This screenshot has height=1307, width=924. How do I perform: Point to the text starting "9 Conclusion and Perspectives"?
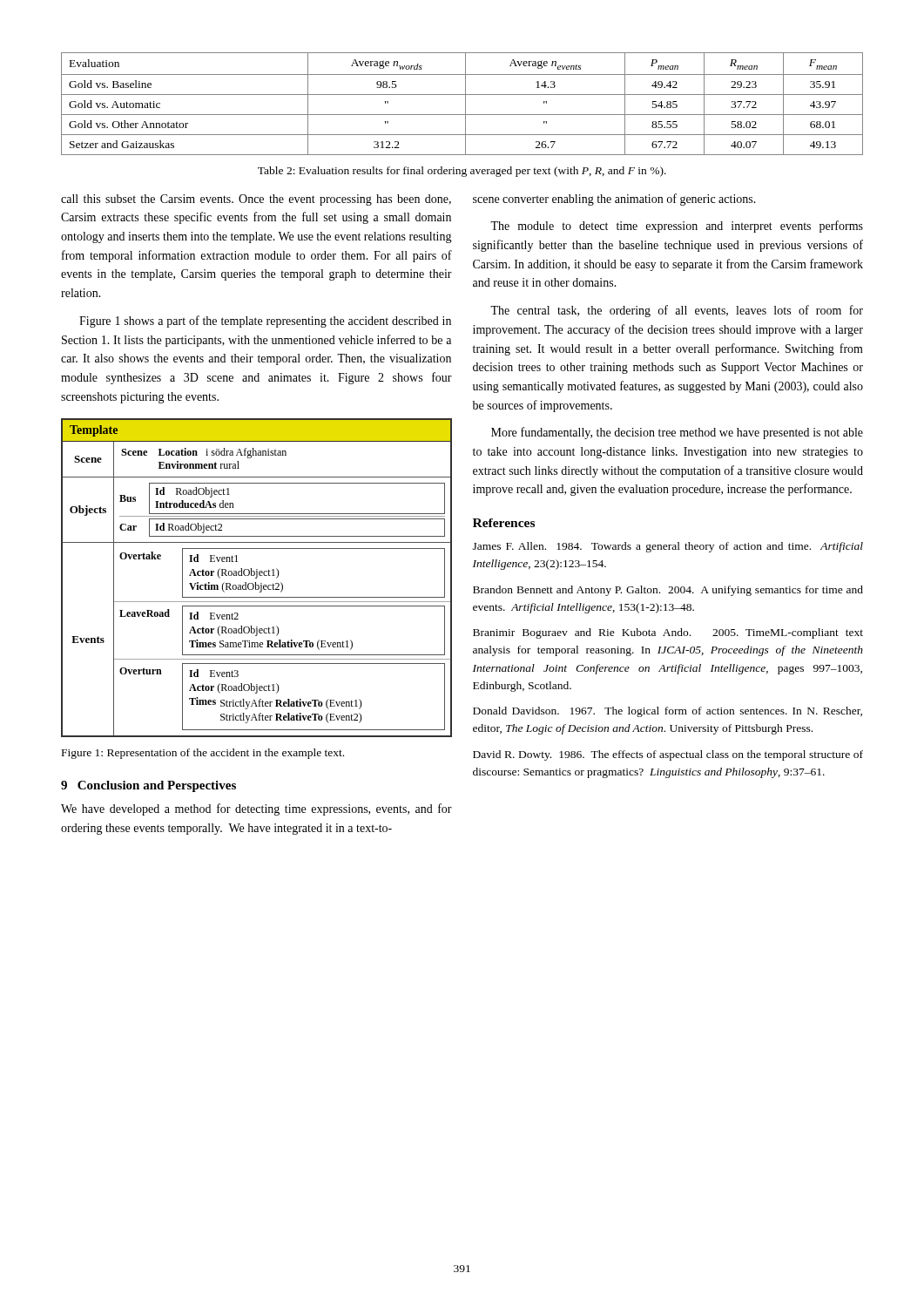pyautogui.click(x=149, y=785)
